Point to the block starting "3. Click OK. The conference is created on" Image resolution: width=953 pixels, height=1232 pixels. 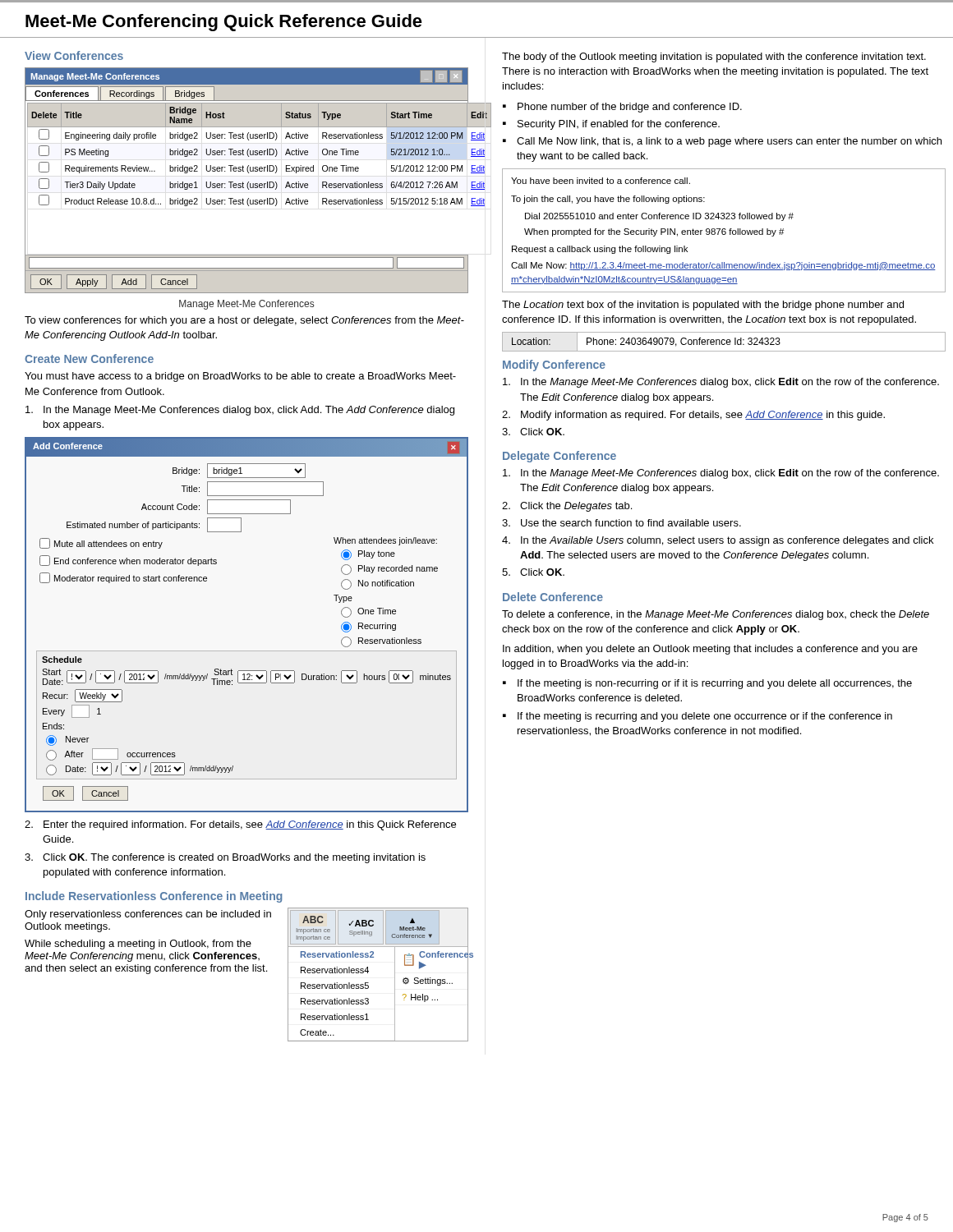(246, 865)
